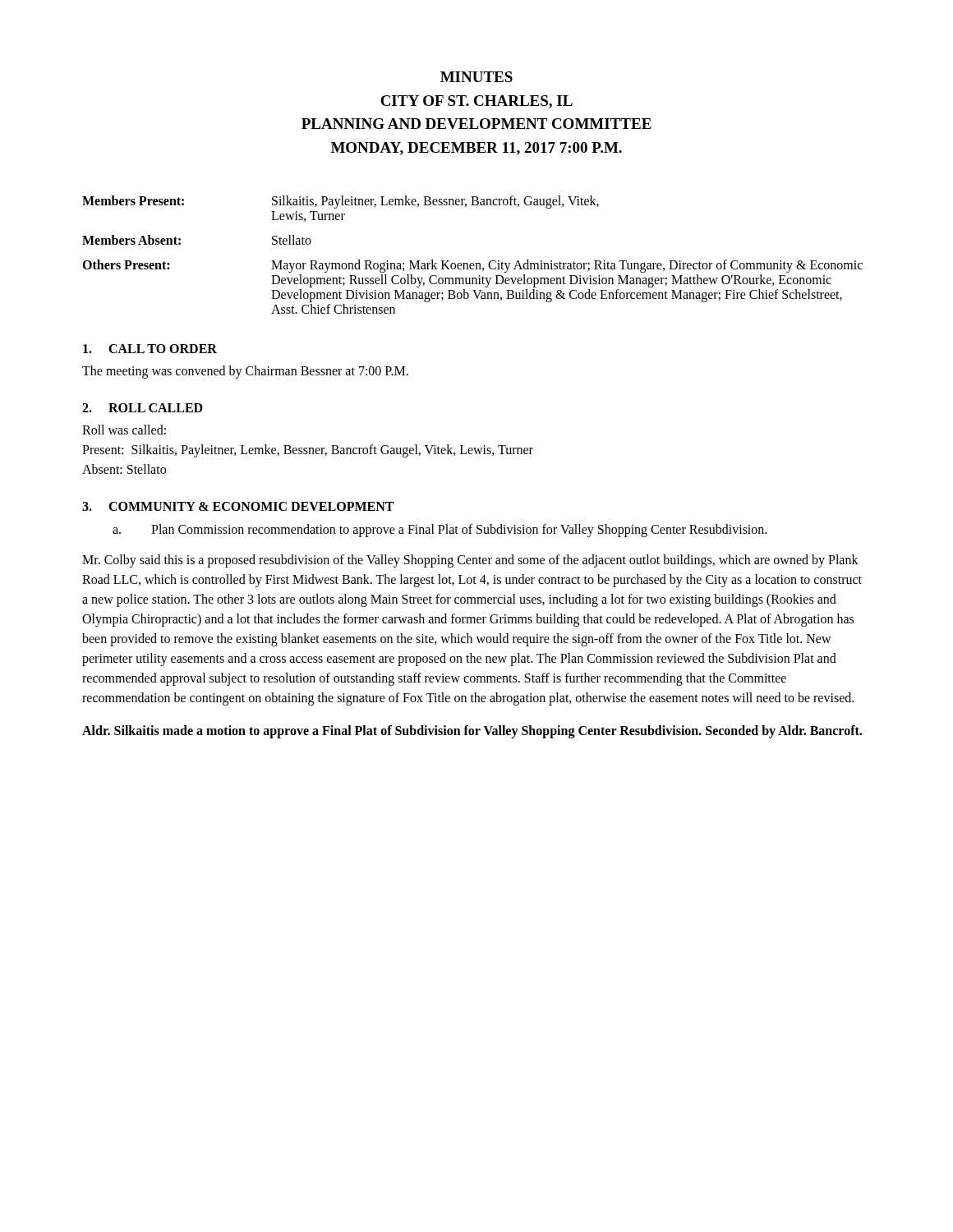
Task: Locate the block of text that opens with "Mr. Colby said this is"
Action: (472, 629)
